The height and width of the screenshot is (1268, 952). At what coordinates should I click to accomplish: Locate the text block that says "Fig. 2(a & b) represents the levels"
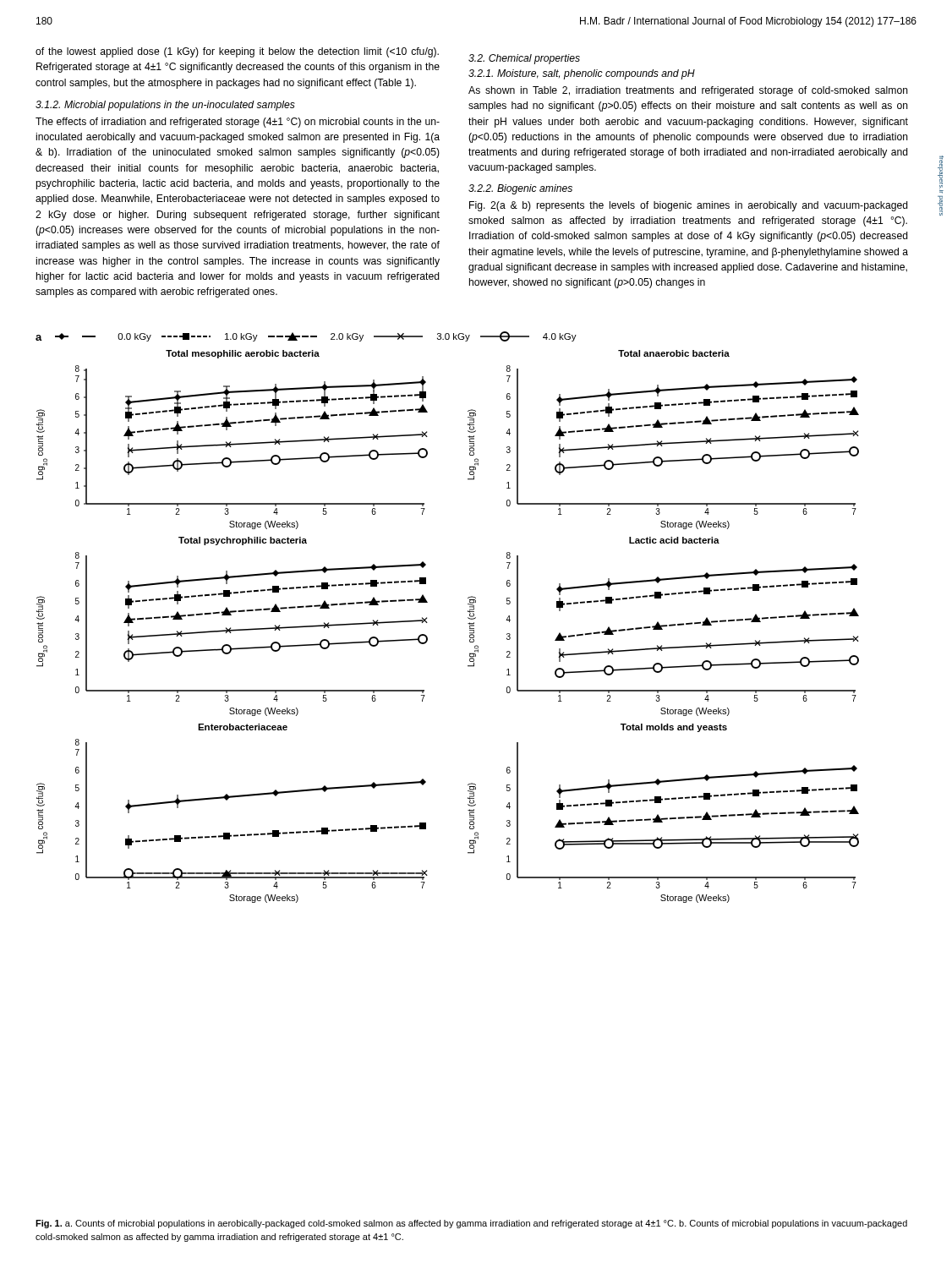click(x=688, y=244)
